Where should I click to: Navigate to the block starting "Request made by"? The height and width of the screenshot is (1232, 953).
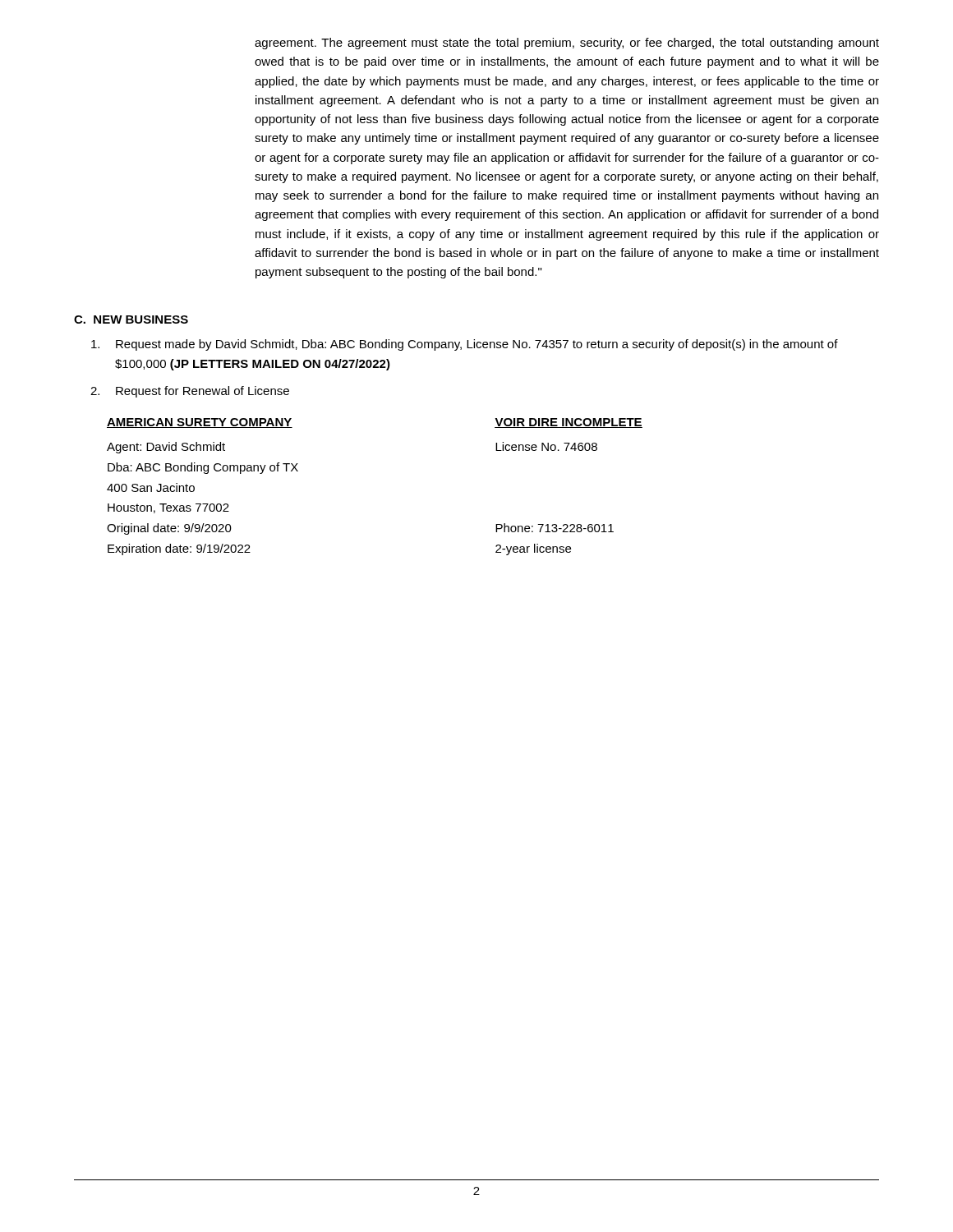tap(485, 354)
